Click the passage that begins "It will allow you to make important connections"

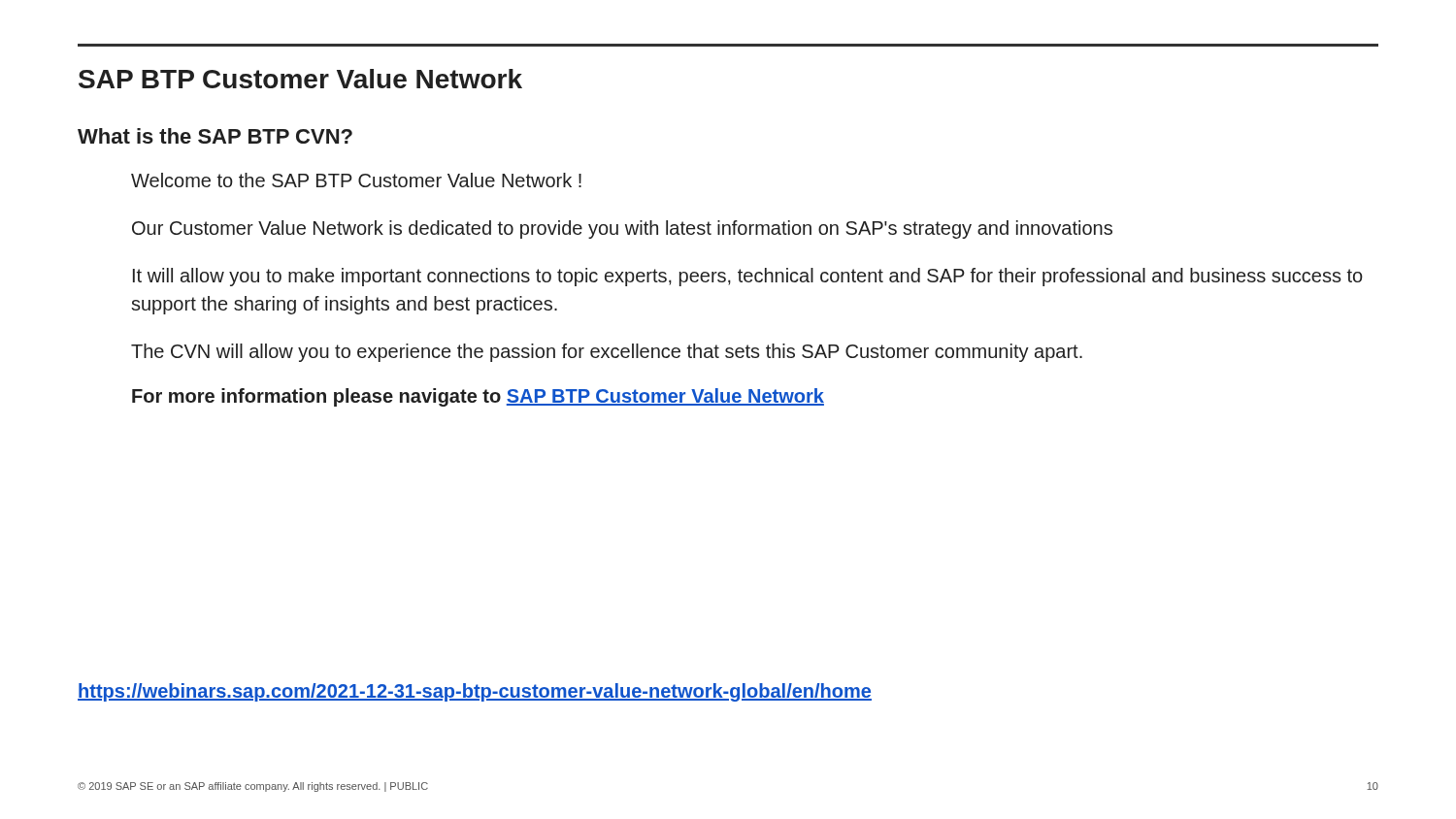pos(747,290)
